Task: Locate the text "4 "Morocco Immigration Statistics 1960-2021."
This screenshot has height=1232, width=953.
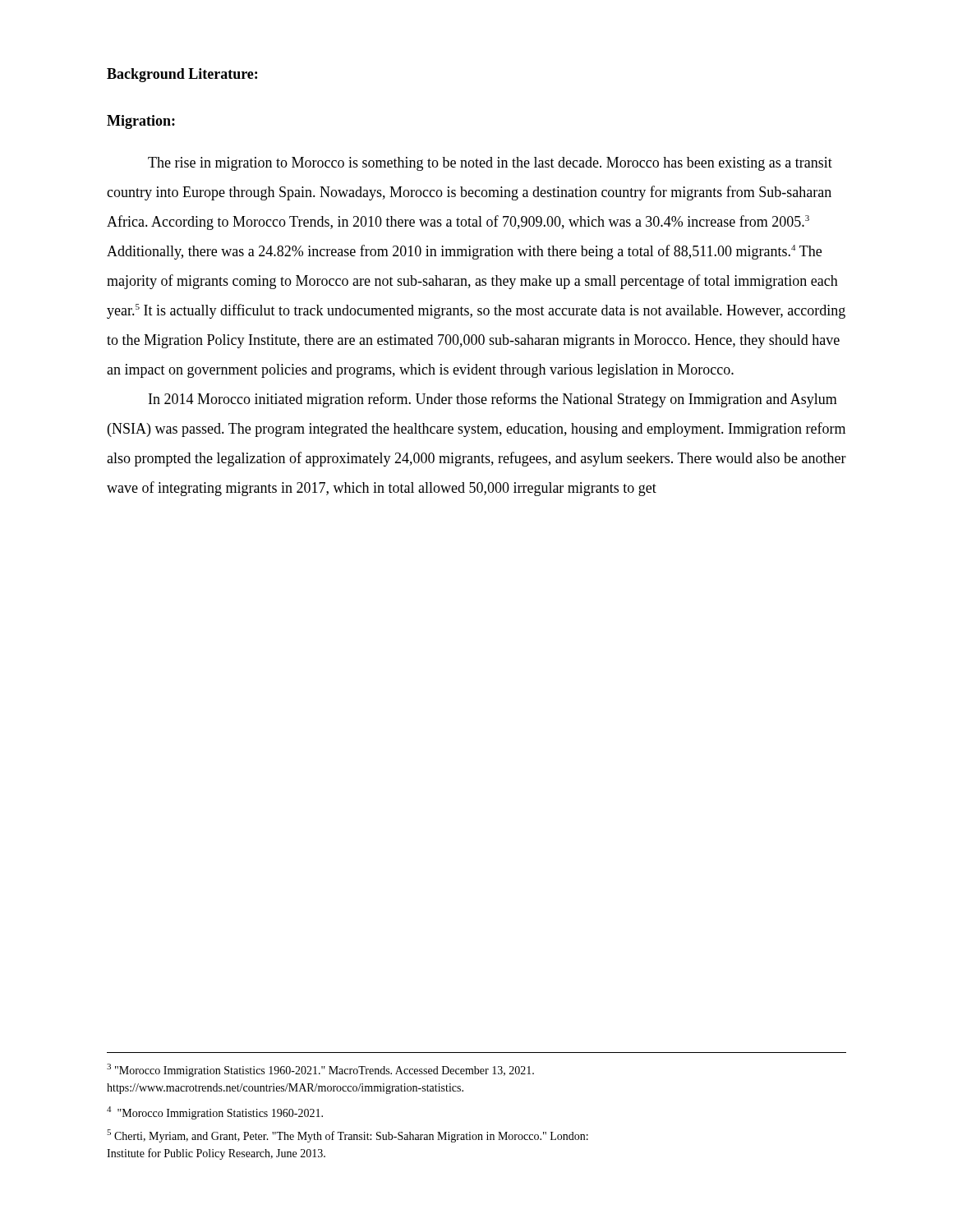Action: click(215, 1111)
